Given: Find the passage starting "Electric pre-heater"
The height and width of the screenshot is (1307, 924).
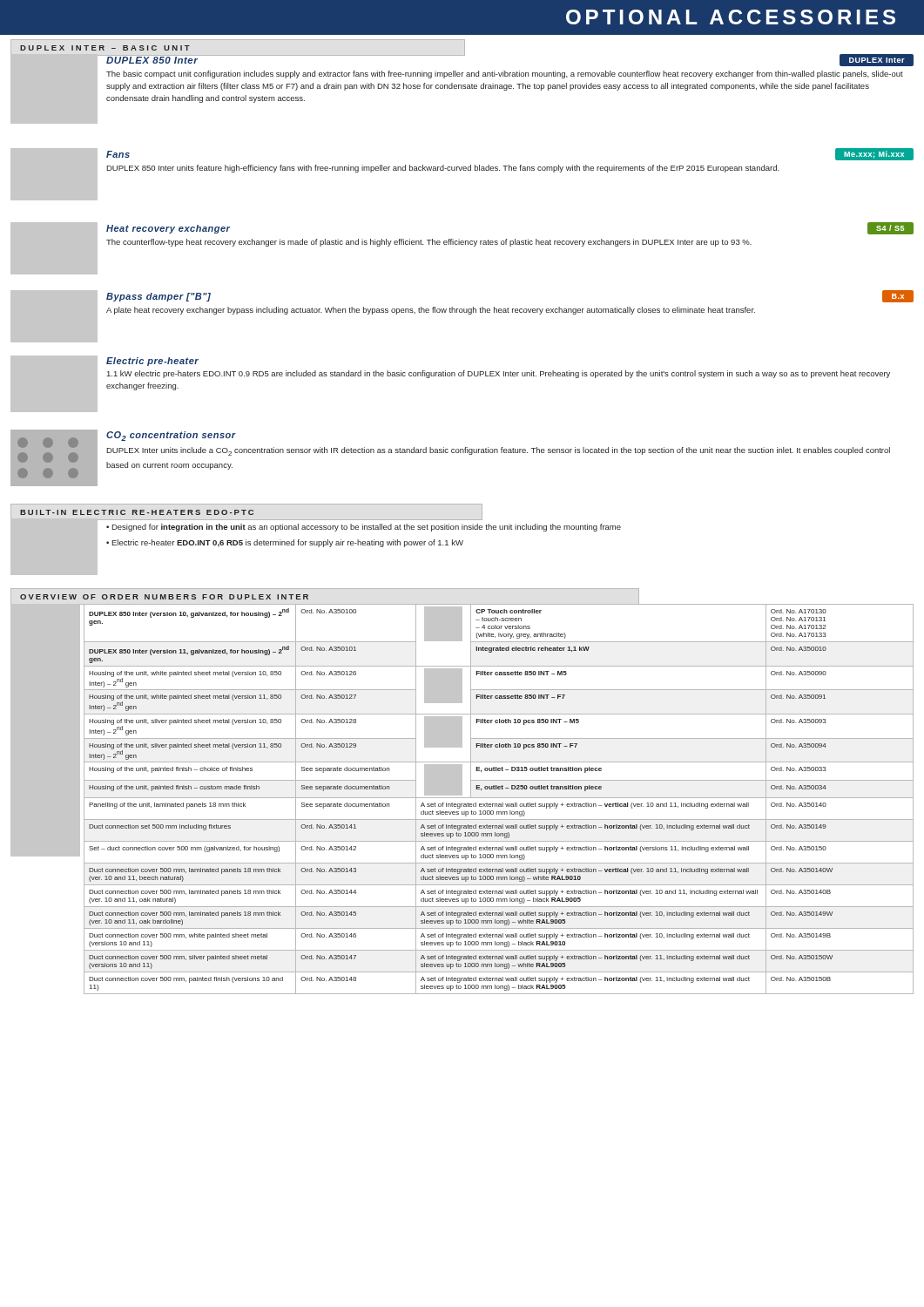Looking at the screenshot, I should tap(152, 361).
